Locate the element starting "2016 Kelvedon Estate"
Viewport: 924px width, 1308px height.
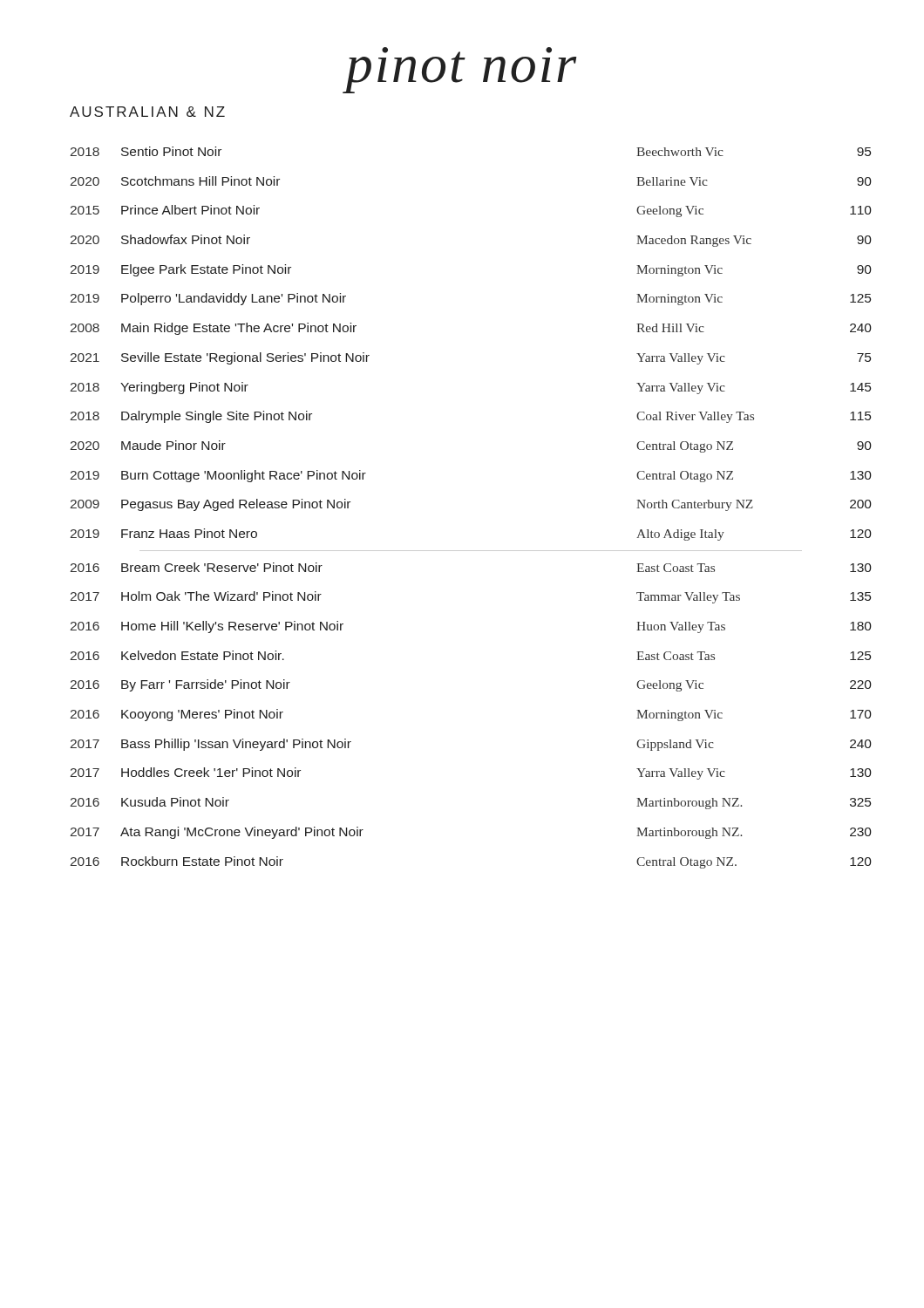coord(88,655)
